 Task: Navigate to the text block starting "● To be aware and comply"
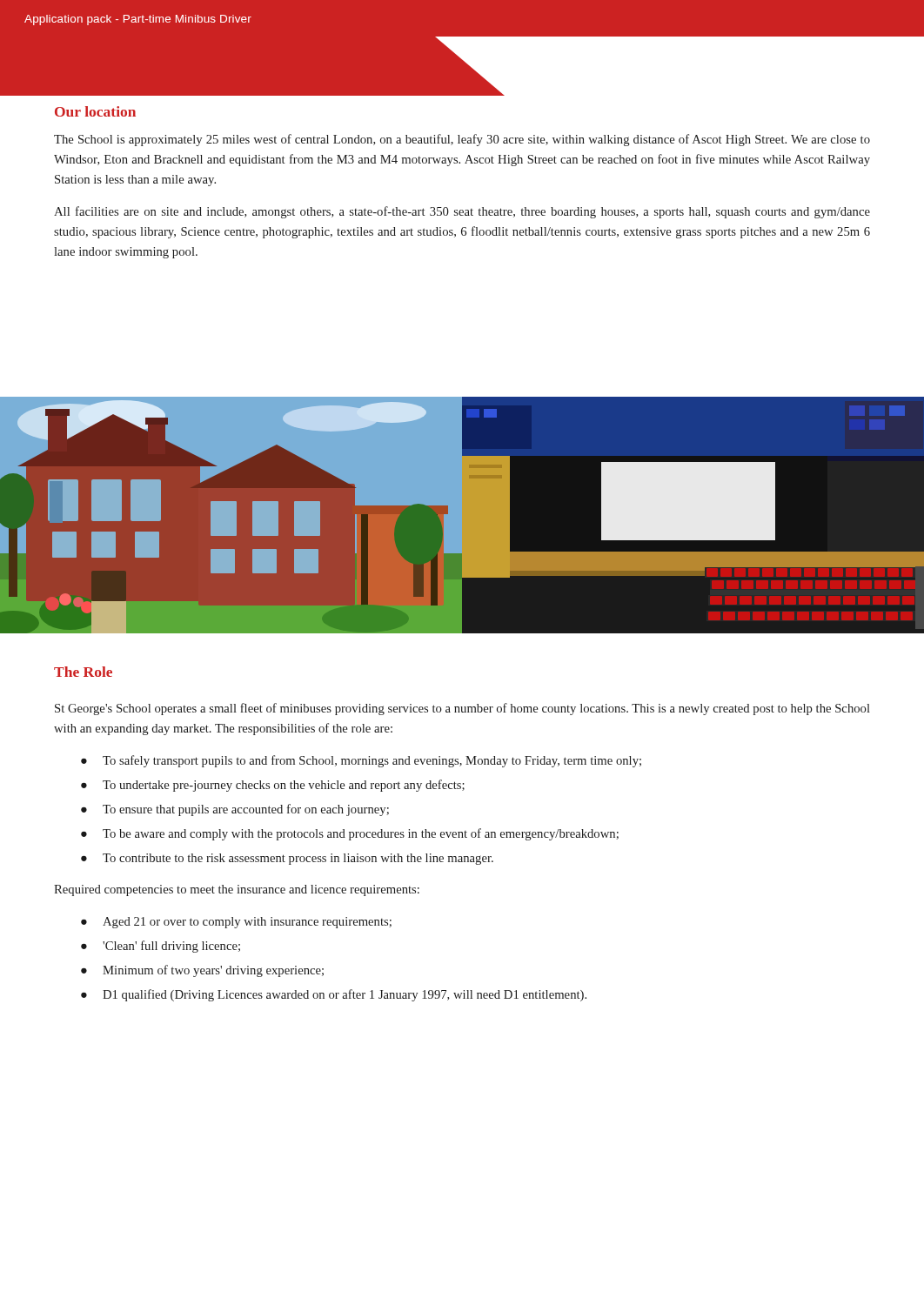(x=350, y=834)
